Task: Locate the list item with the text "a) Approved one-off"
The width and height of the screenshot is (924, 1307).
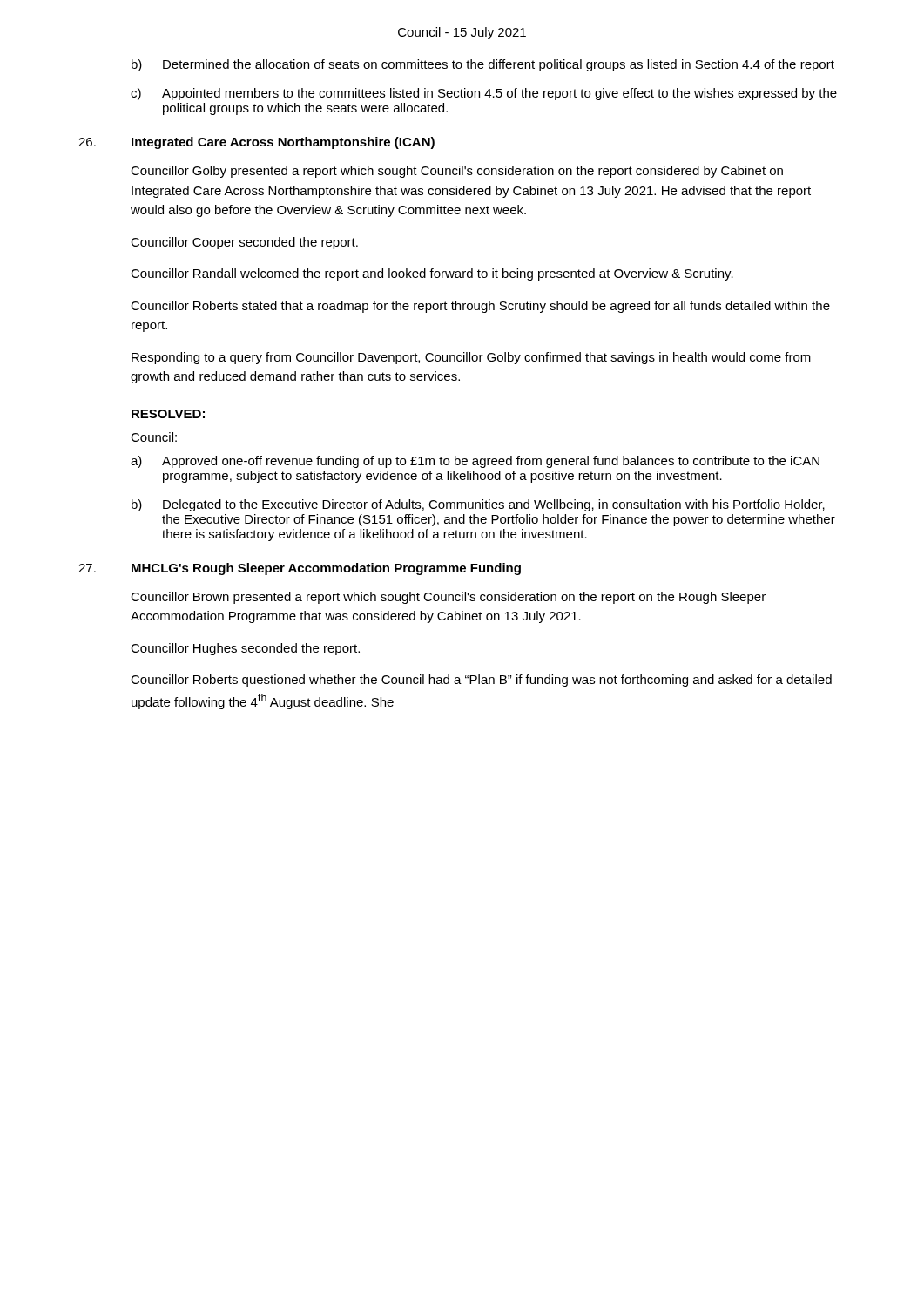Action: (x=488, y=467)
